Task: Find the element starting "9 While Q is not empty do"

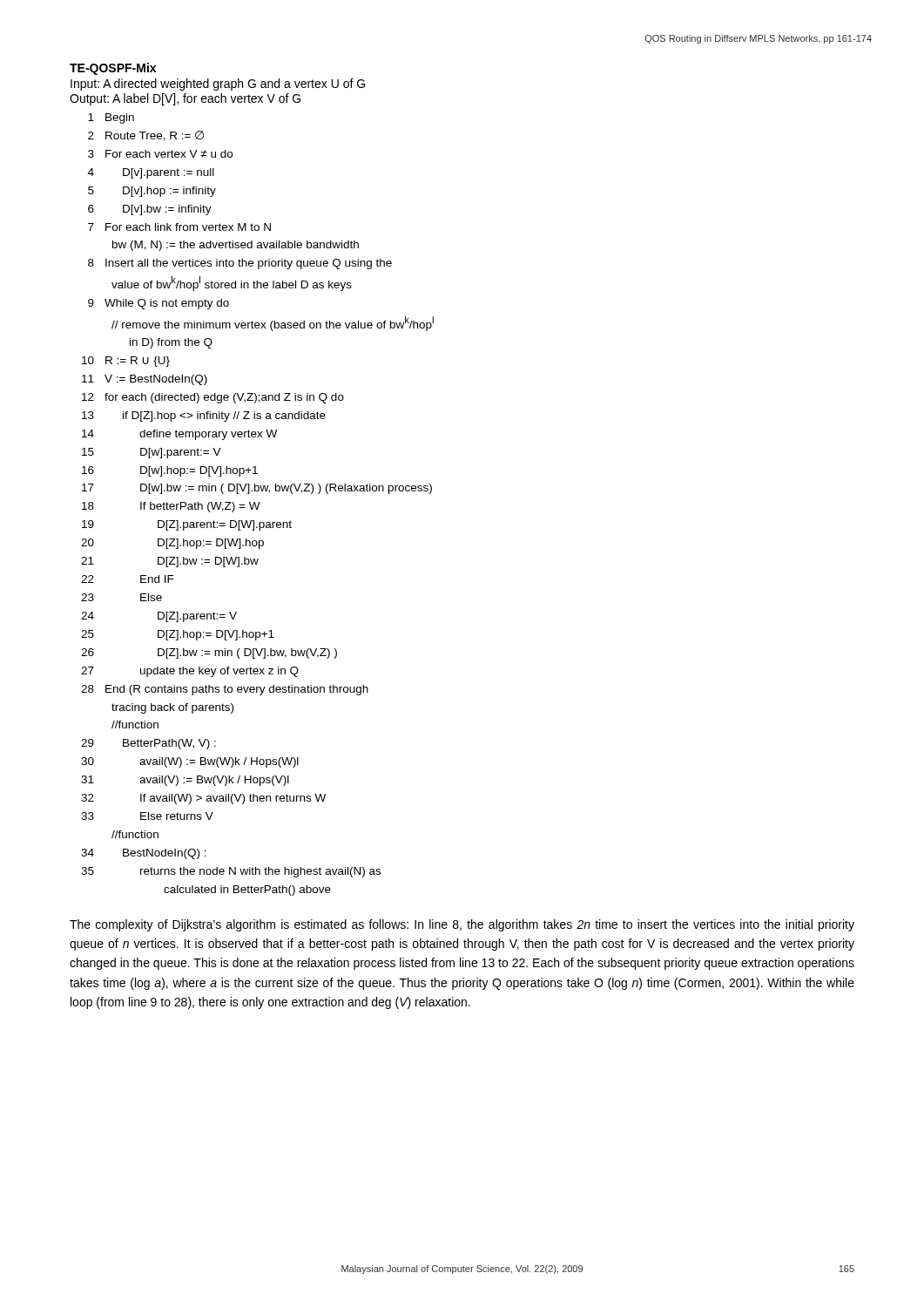Action: click(x=158, y=304)
